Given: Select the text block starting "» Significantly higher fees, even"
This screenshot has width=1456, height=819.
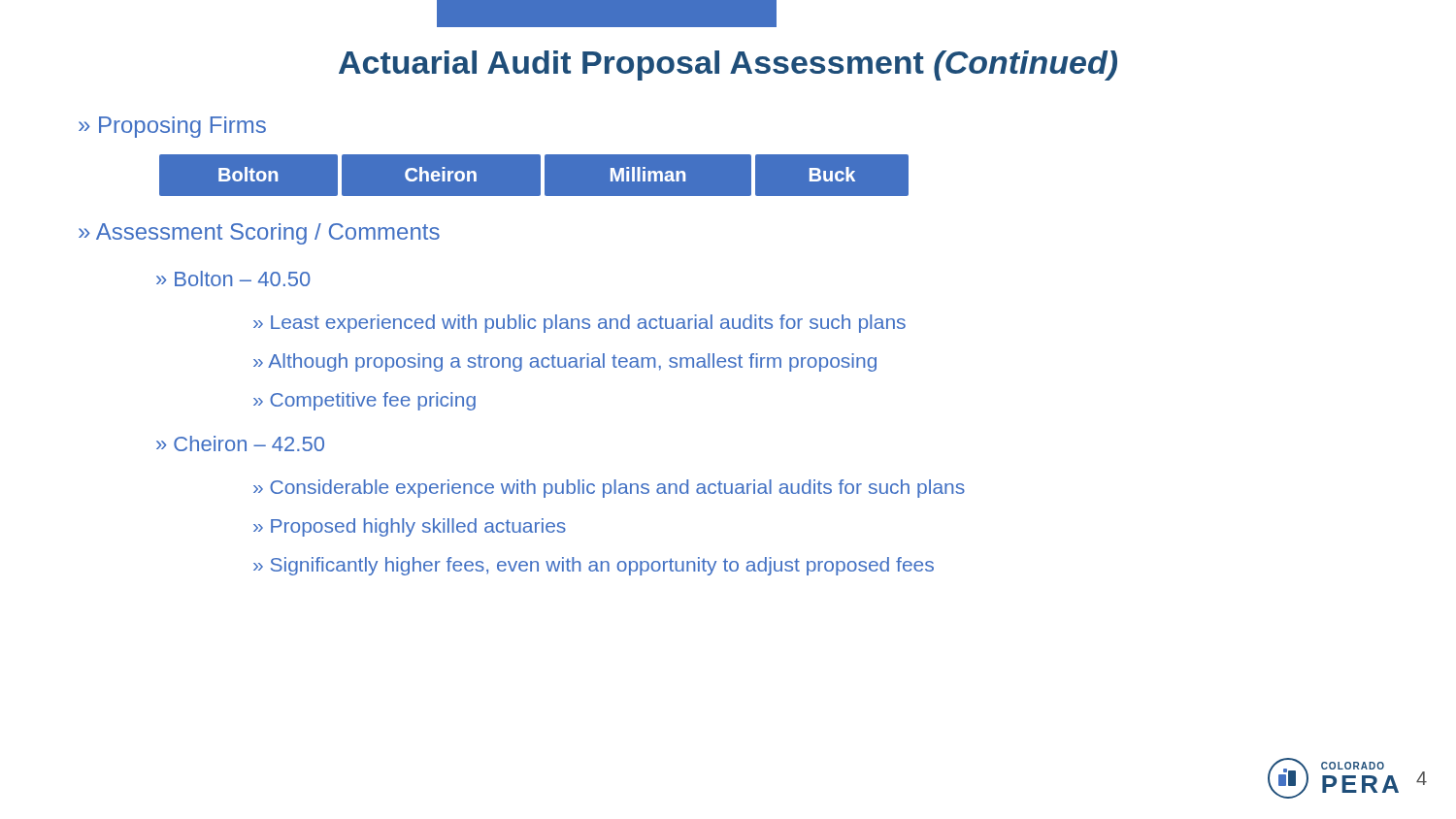Looking at the screenshot, I should coord(593,564).
